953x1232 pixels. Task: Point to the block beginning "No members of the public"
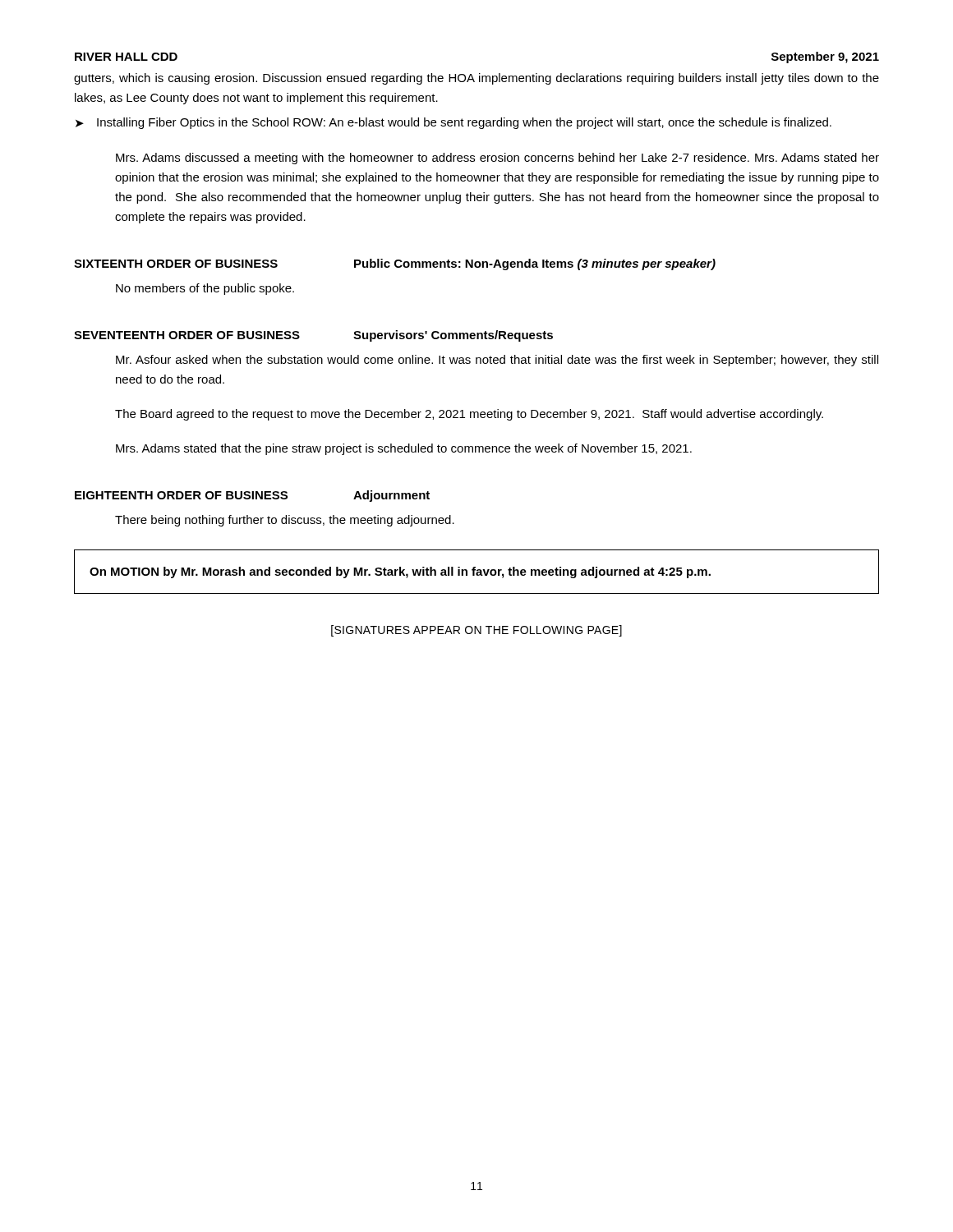click(205, 288)
